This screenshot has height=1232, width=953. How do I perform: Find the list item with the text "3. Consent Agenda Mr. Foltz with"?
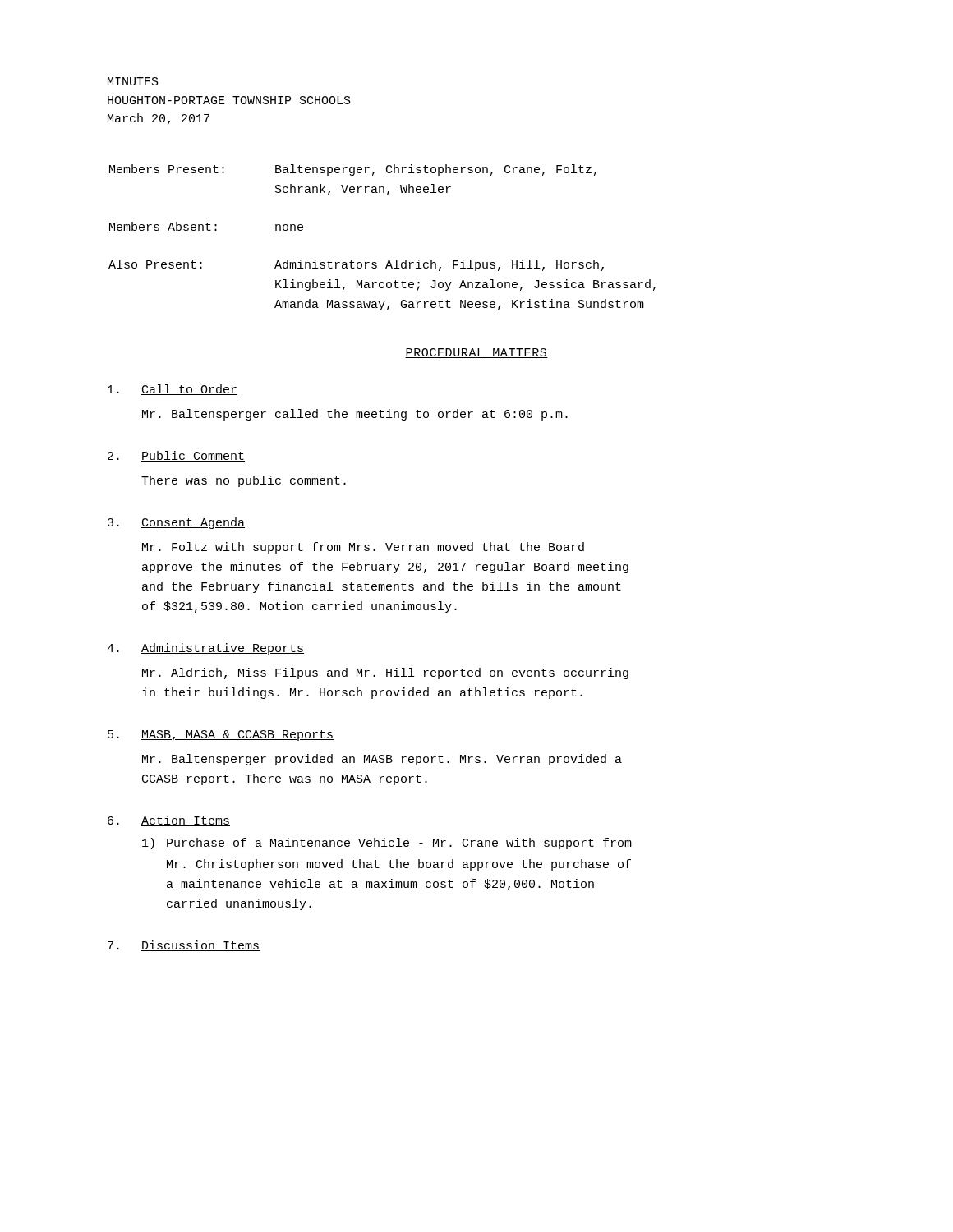pos(476,567)
